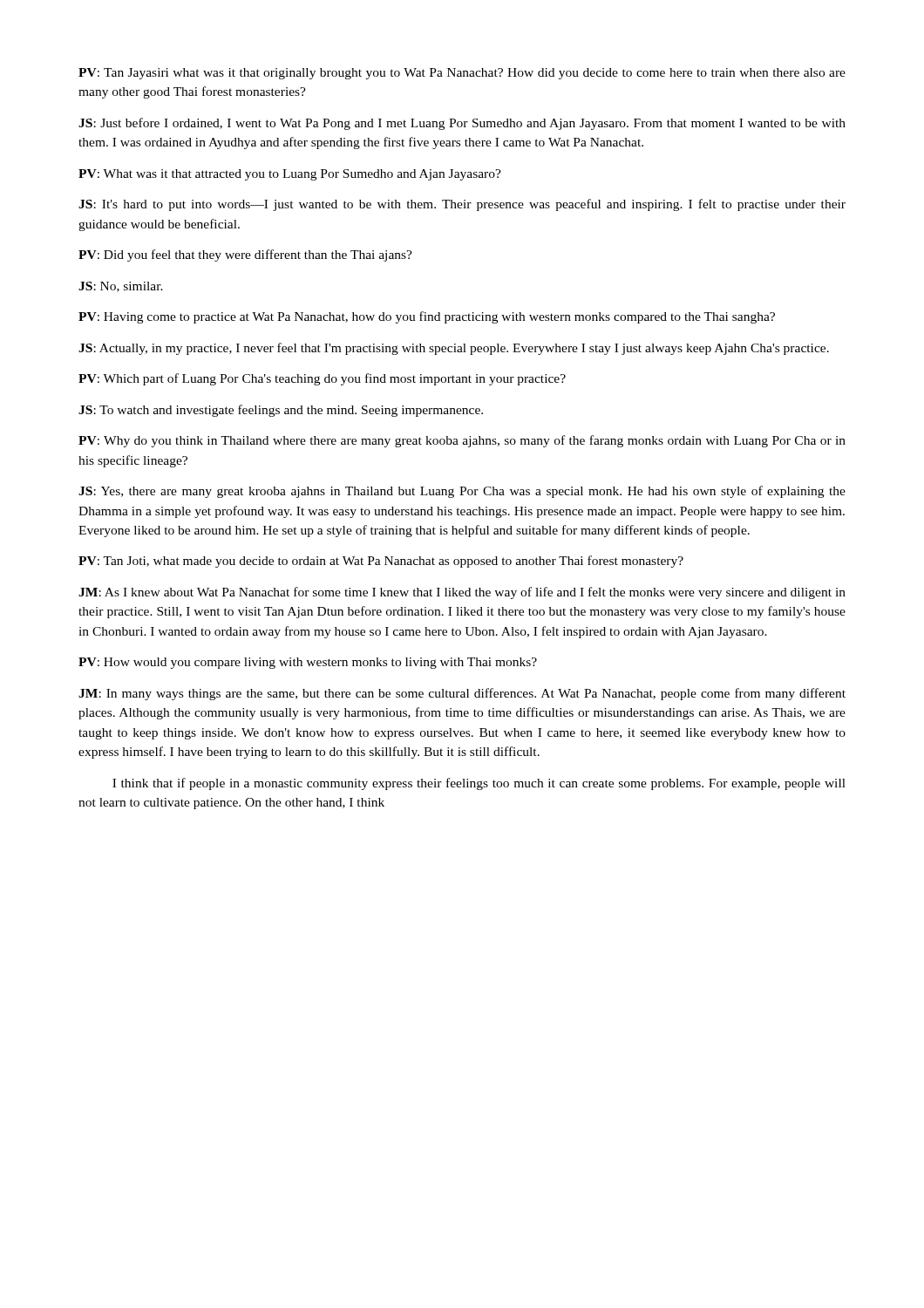Find the text starting "JS: It's hard to put into words—I just"
The width and height of the screenshot is (924, 1308).
point(462,214)
